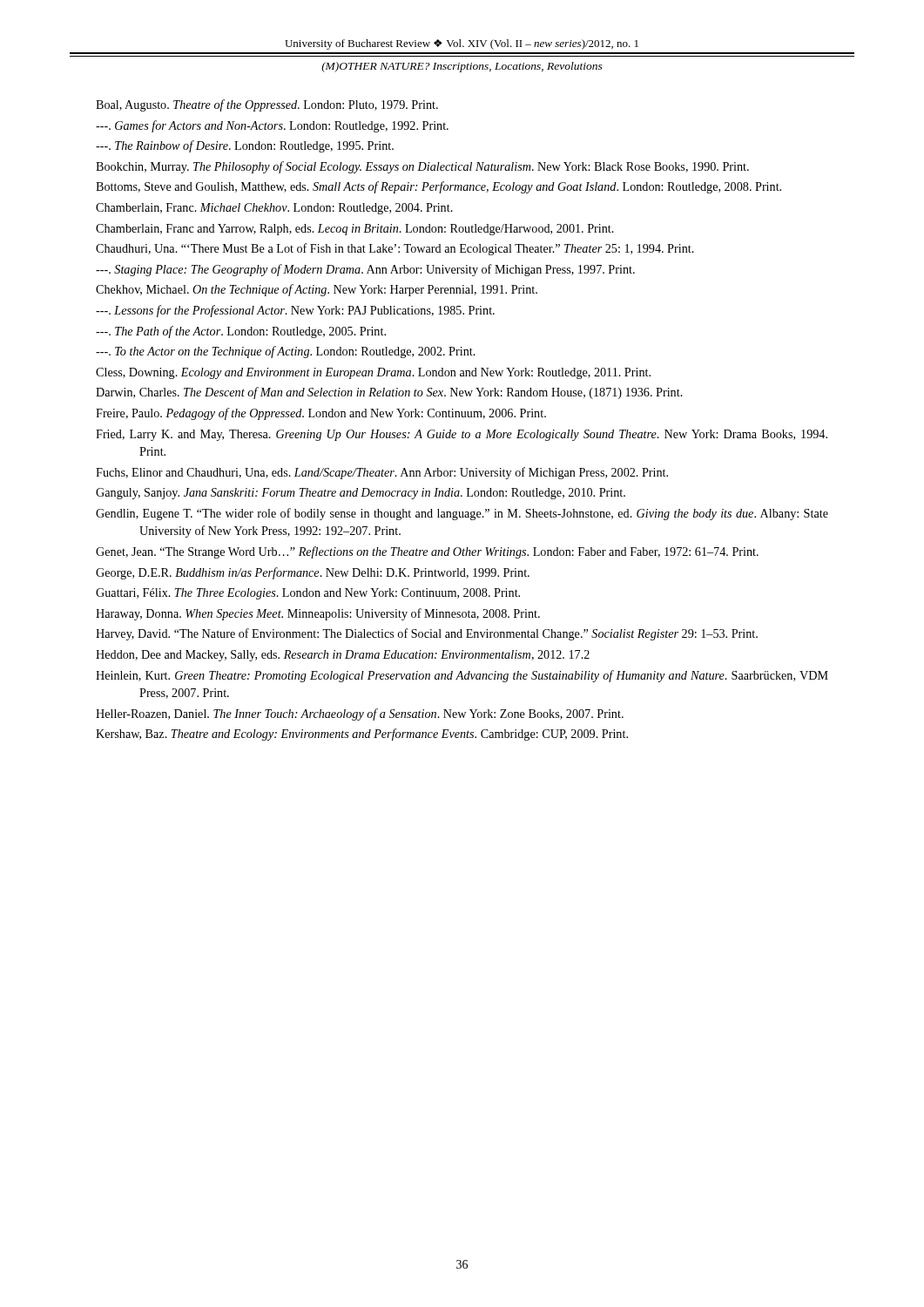This screenshot has width=924, height=1307.
Task: Select the list item that says "Fried, Larry K. and May, Theresa. Greening"
Action: point(462,442)
